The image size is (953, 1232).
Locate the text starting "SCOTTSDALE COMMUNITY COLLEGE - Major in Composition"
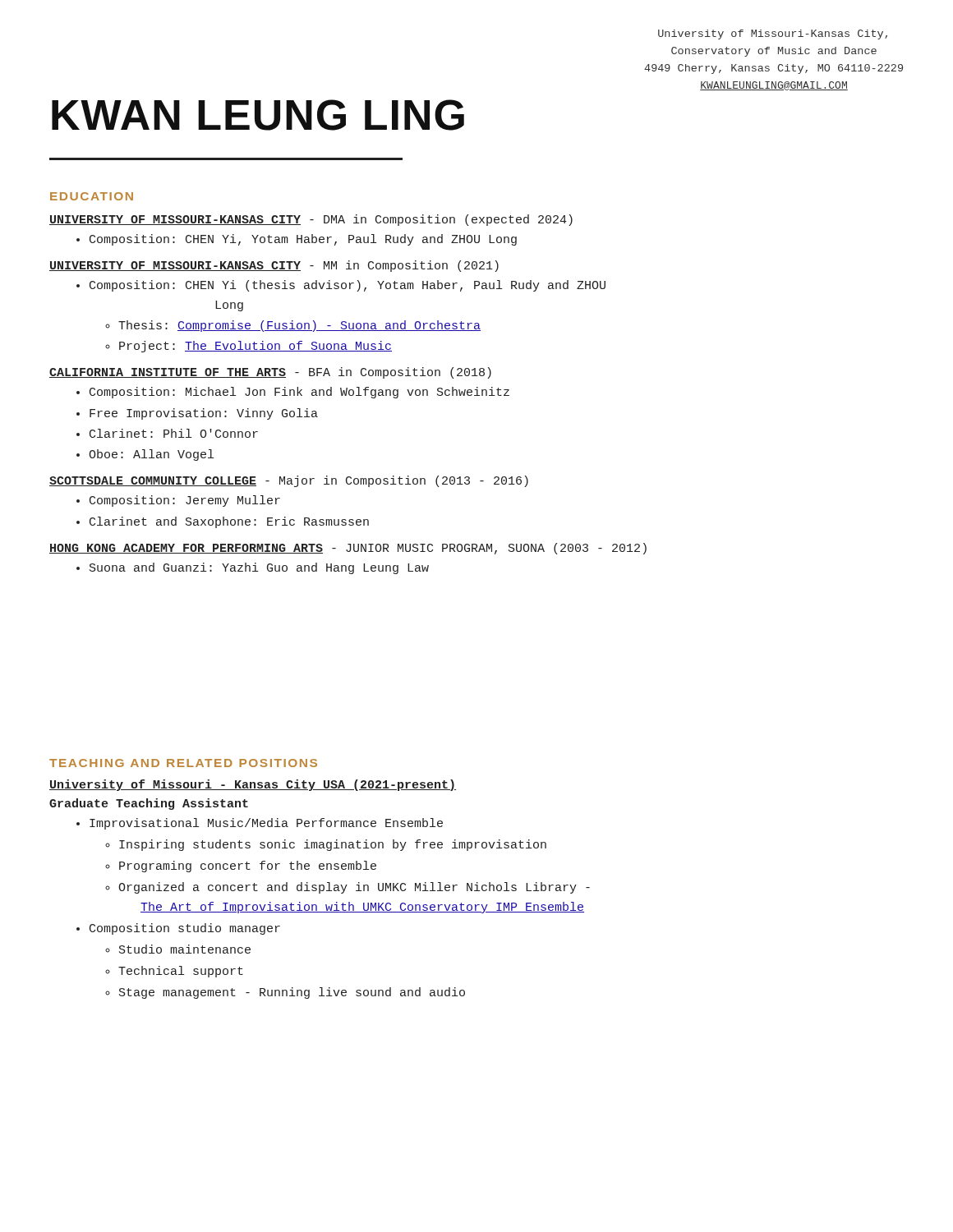pyautogui.click(x=290, y=482)
